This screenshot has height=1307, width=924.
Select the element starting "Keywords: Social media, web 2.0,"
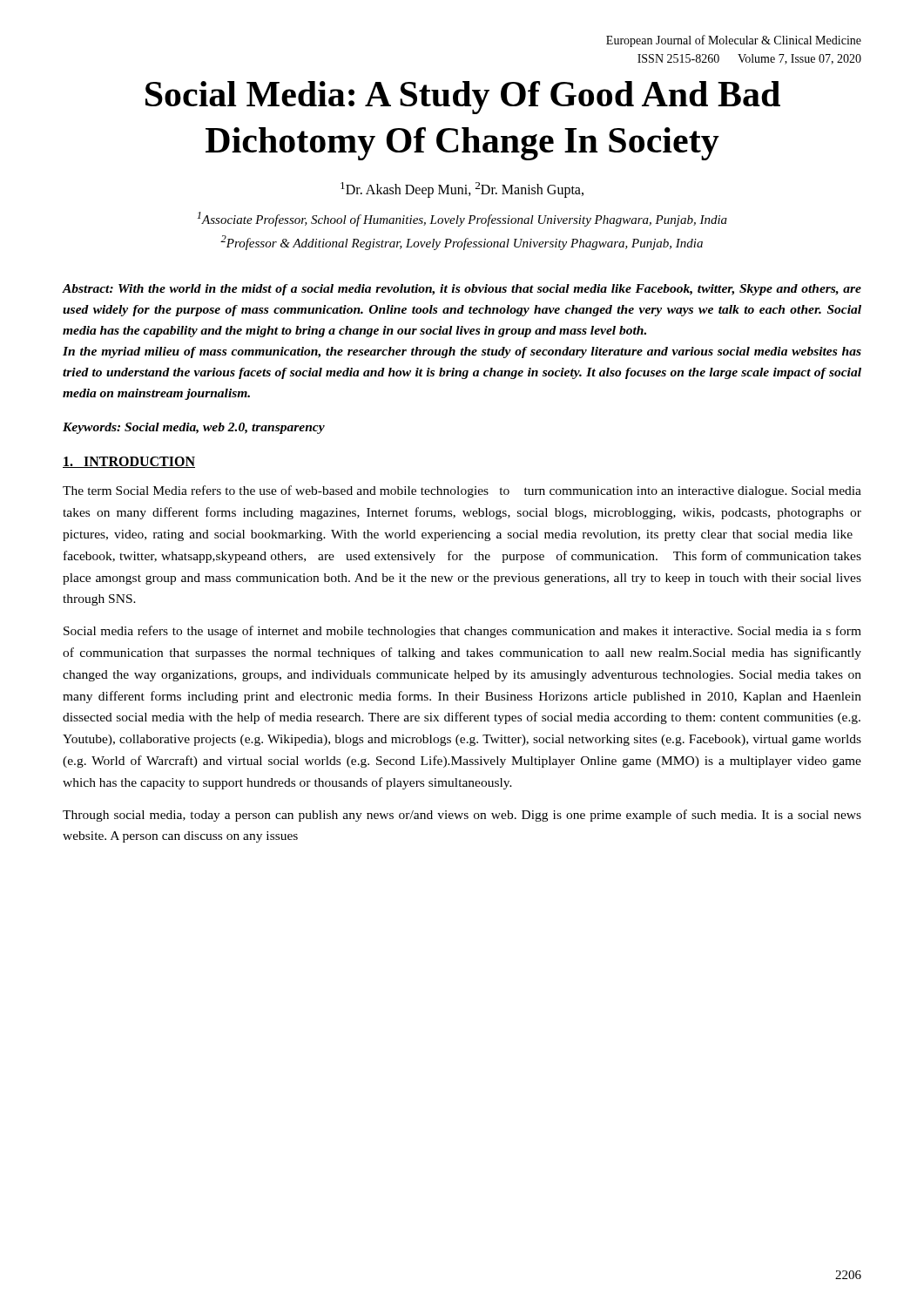click(194, 427)
